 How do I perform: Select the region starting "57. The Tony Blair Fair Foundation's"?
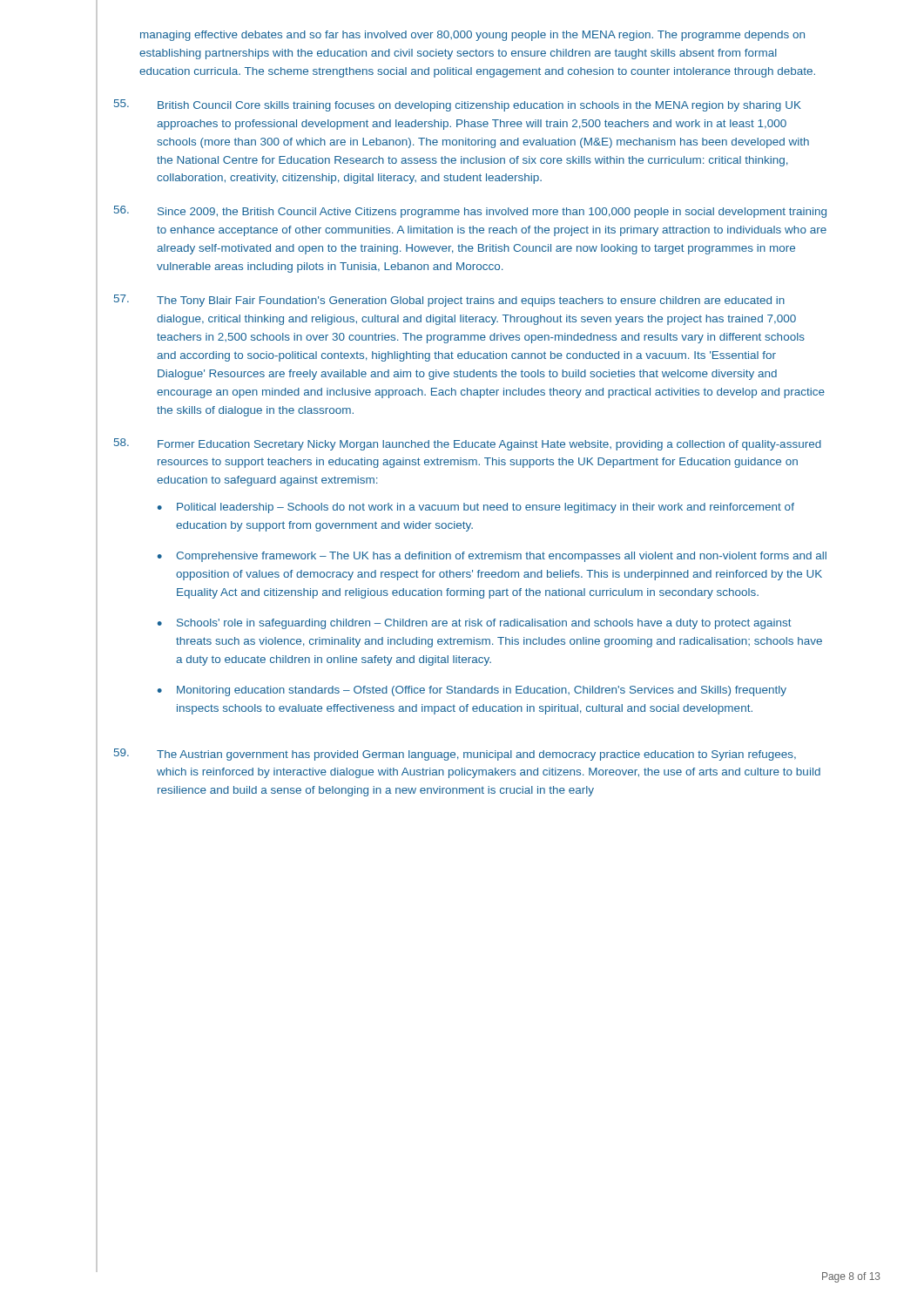pos(470,356)
